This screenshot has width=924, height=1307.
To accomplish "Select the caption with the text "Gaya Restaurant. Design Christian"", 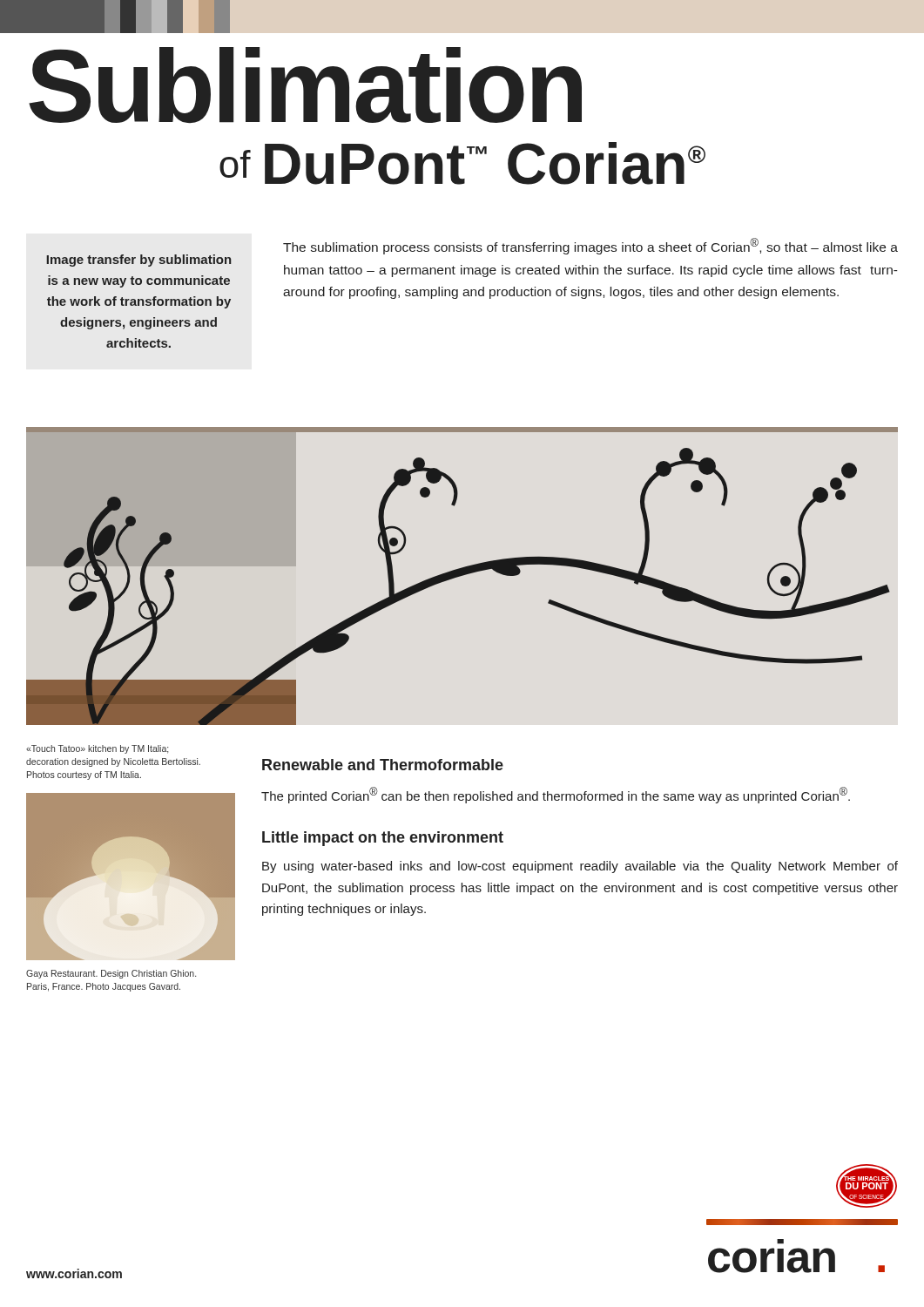I will click(112, 980).
